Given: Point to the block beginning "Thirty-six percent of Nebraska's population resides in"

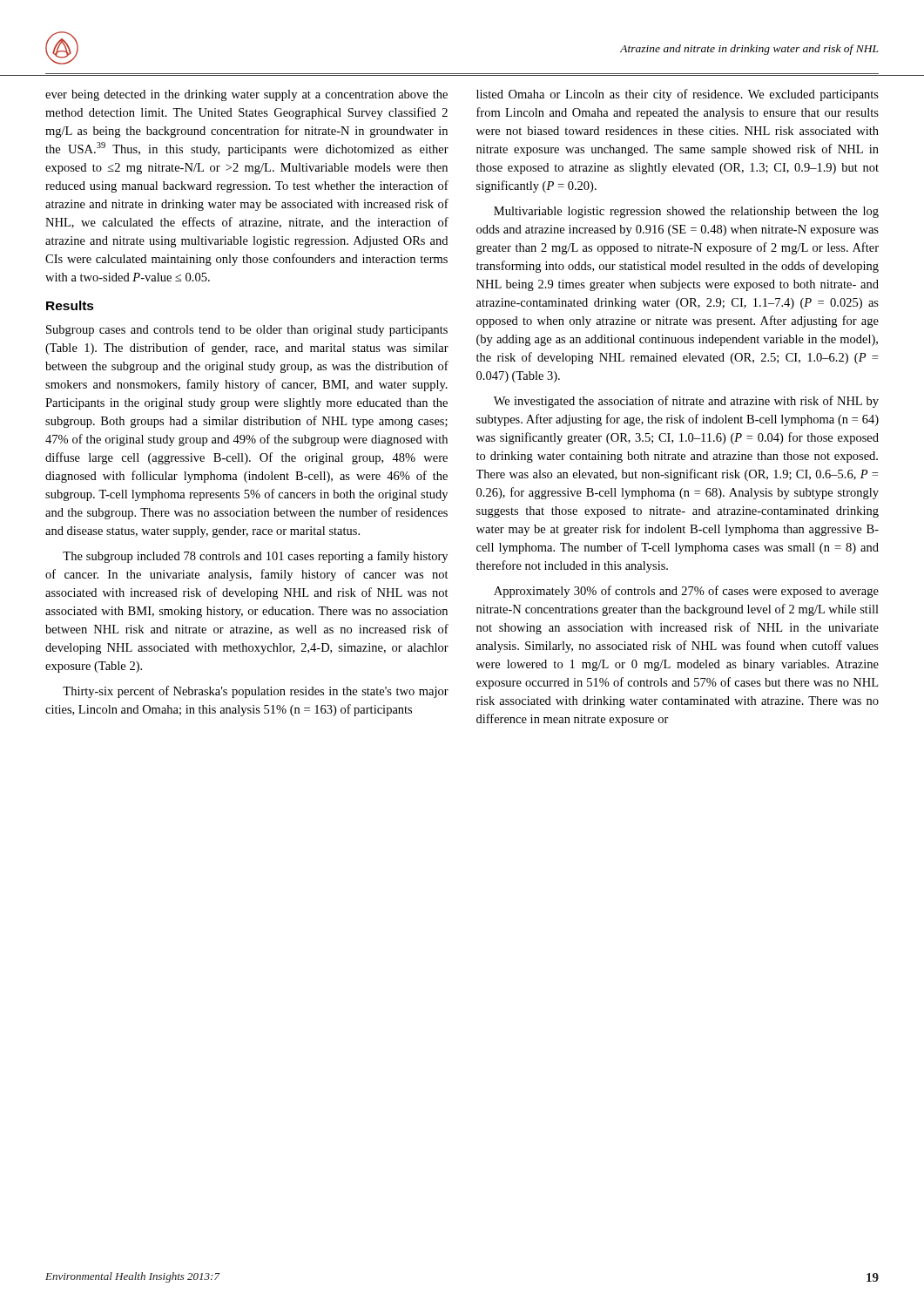Looking at the screenshot, I should tap(247, 701).
